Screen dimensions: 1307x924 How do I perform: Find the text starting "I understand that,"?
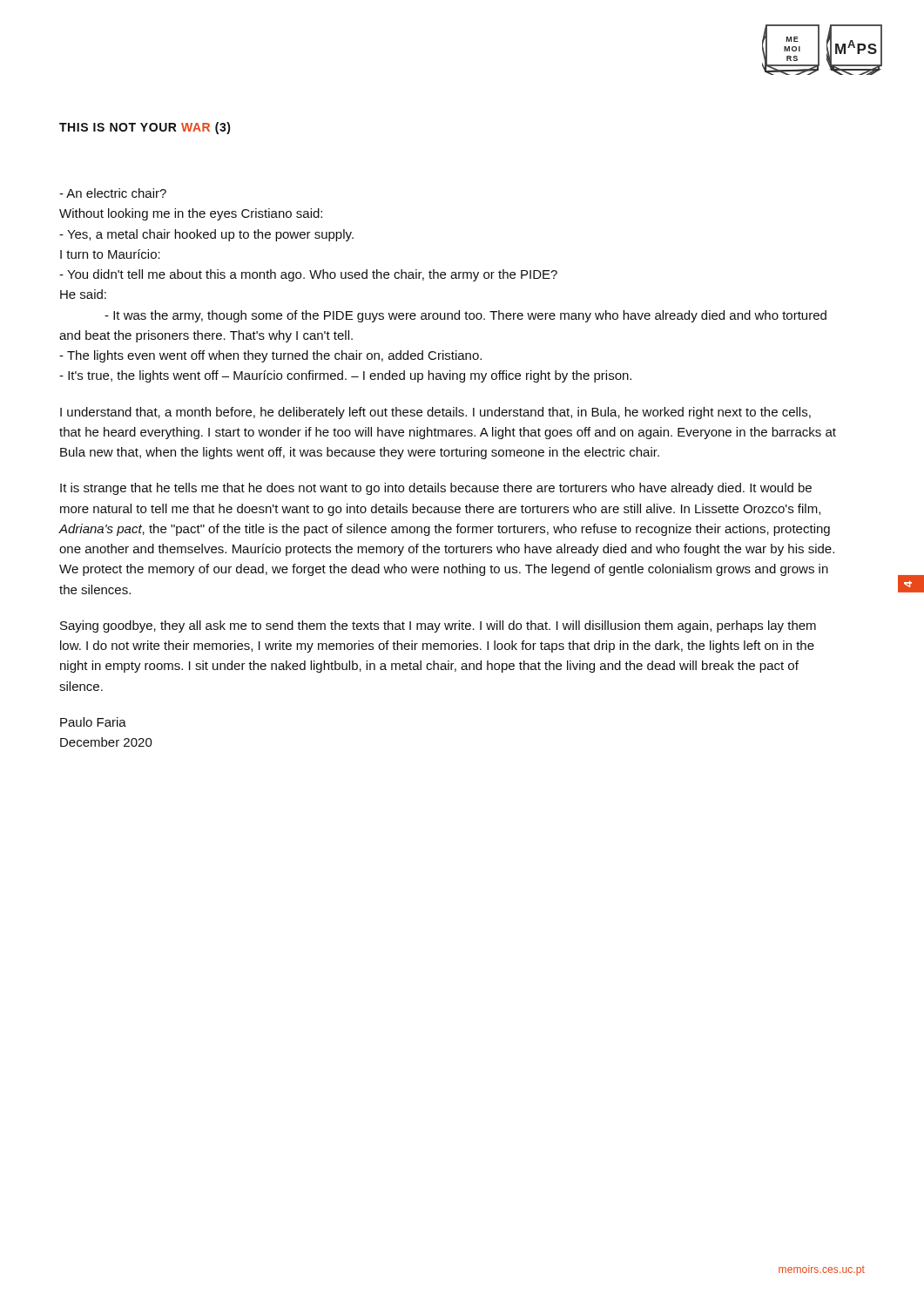(x=448, y=432)
